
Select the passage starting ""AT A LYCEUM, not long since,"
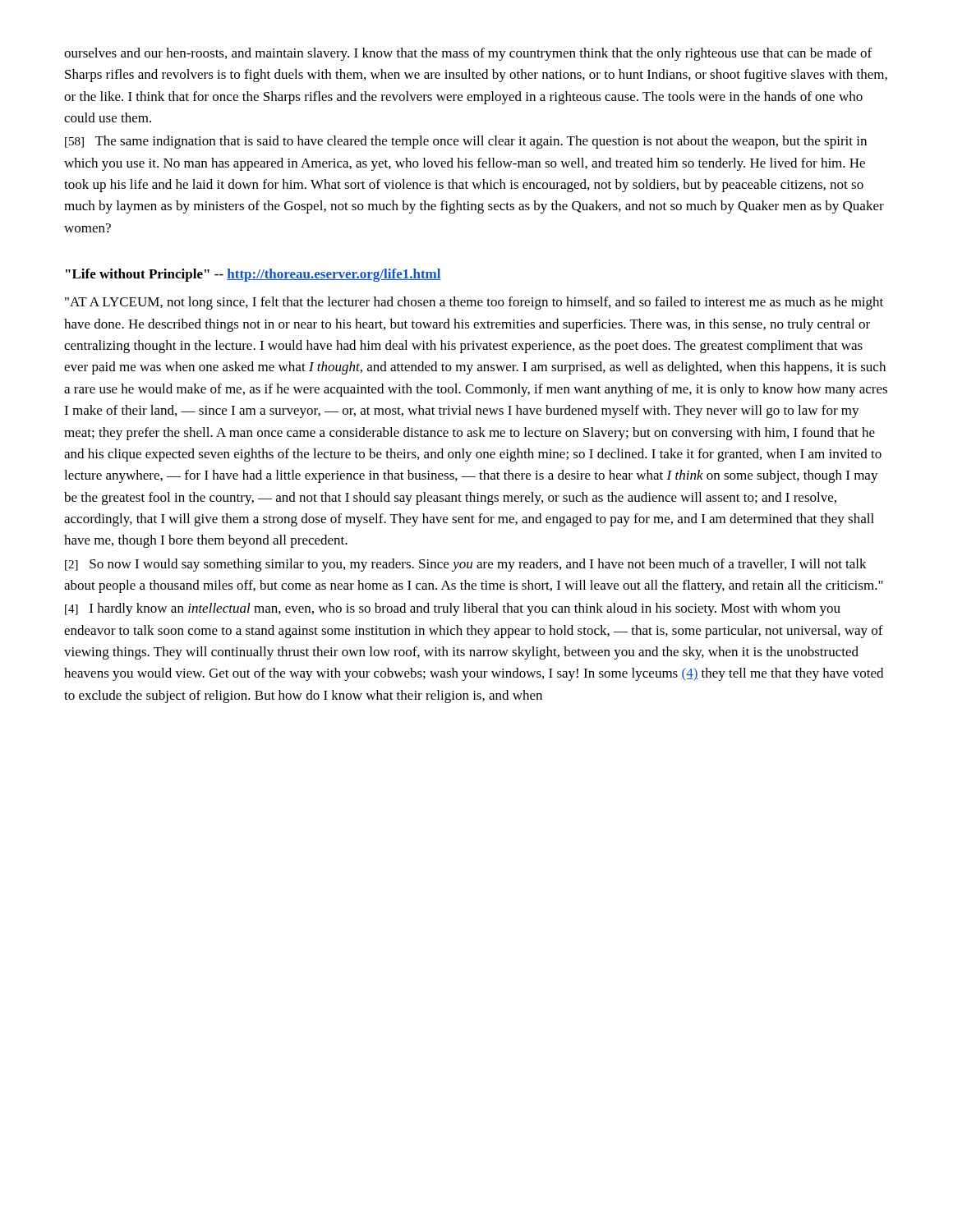[476, 422]
